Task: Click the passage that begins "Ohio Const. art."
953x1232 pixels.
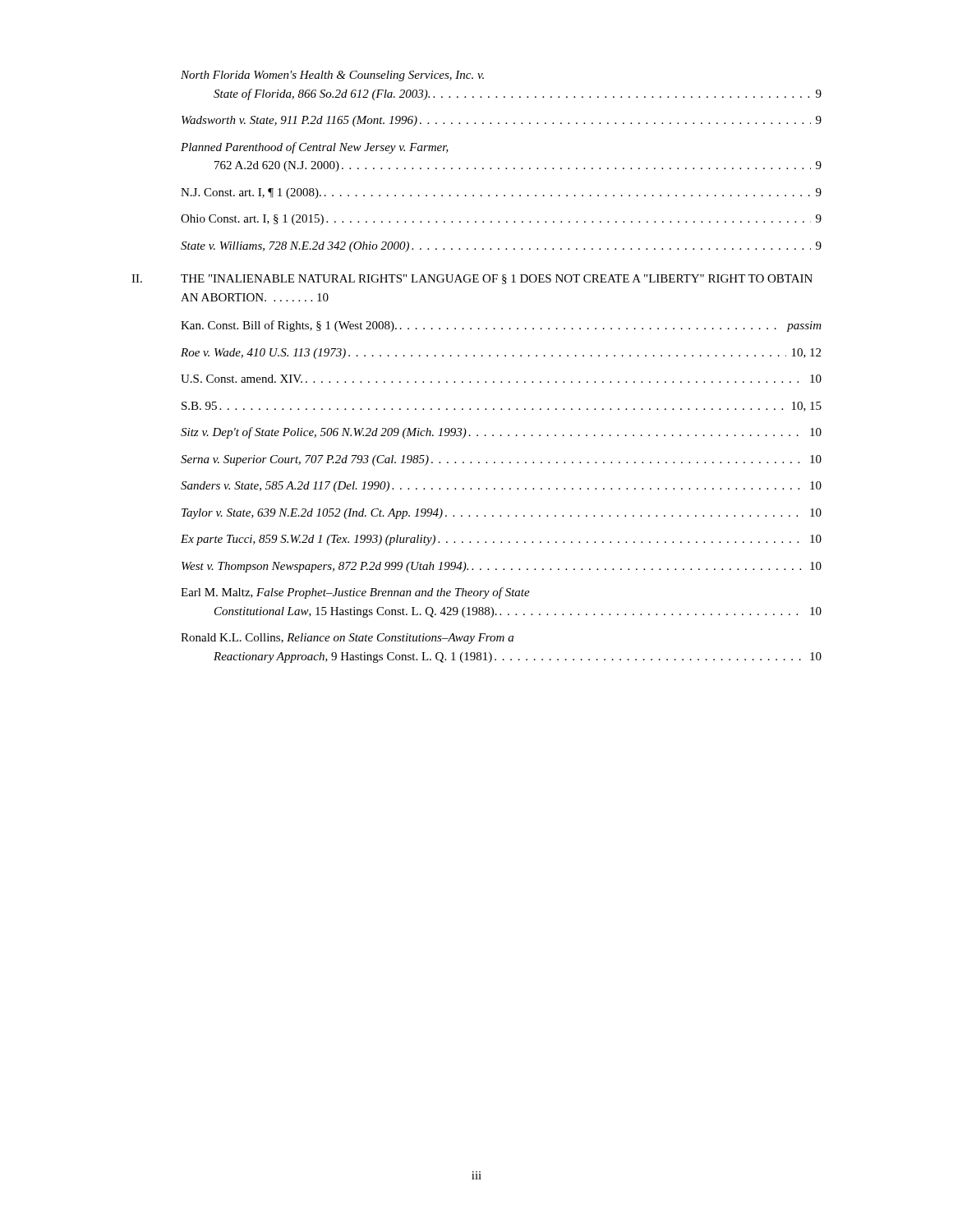Action: coord(501,219)
